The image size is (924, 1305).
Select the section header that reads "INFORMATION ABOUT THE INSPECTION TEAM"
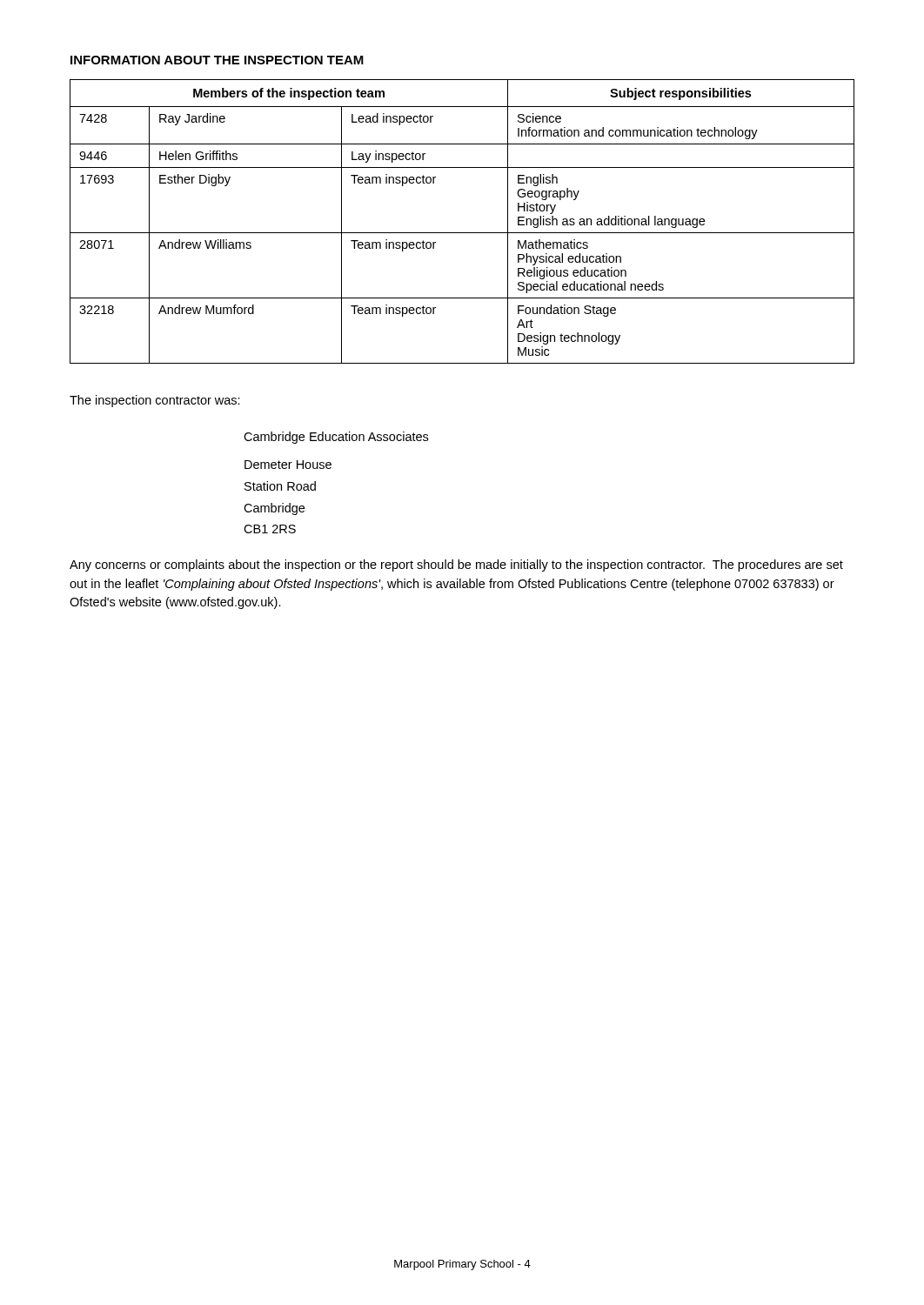tap(217, 60)
